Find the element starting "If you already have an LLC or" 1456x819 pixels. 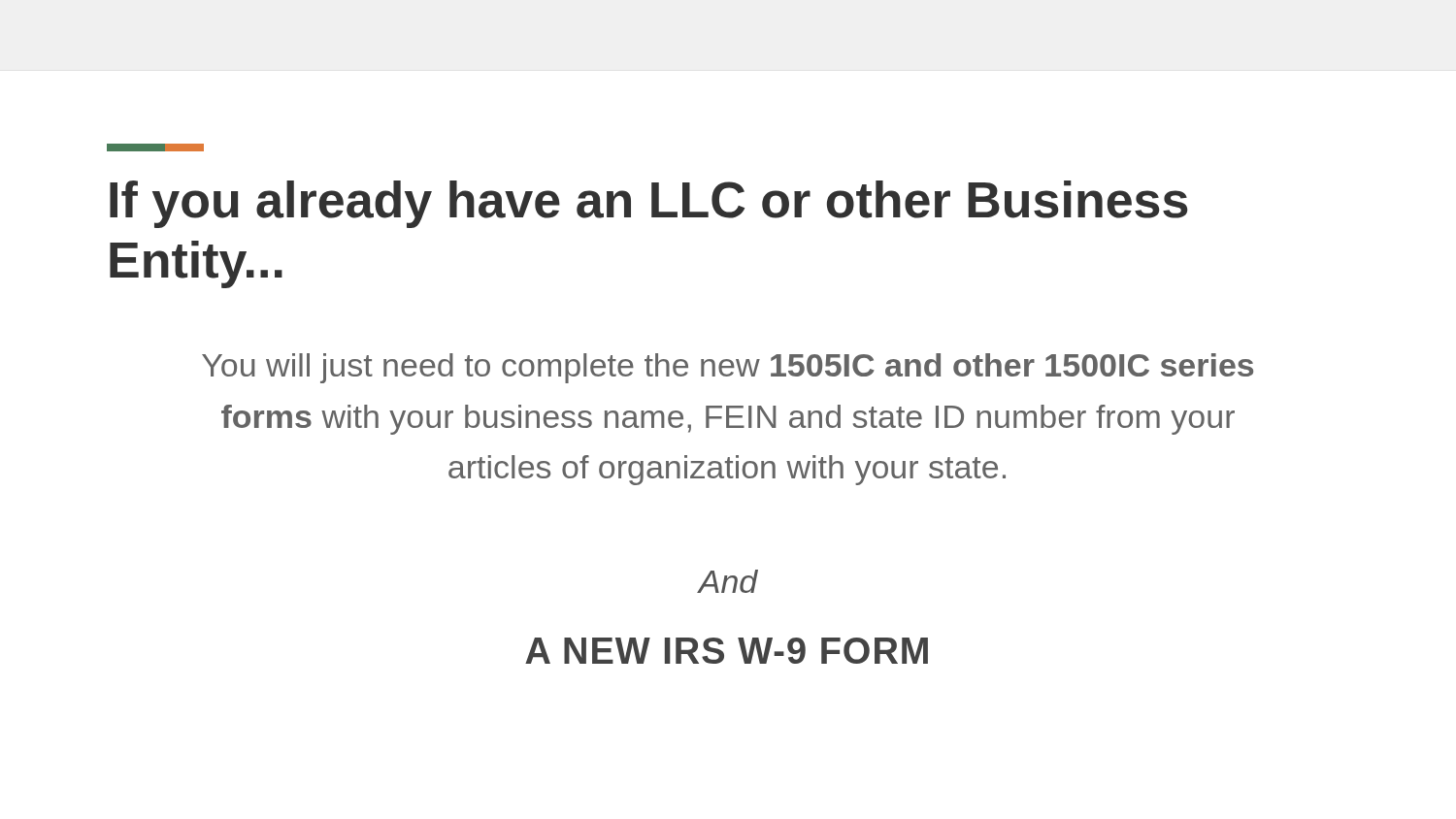pyautogui.click(x=728, y=230)
